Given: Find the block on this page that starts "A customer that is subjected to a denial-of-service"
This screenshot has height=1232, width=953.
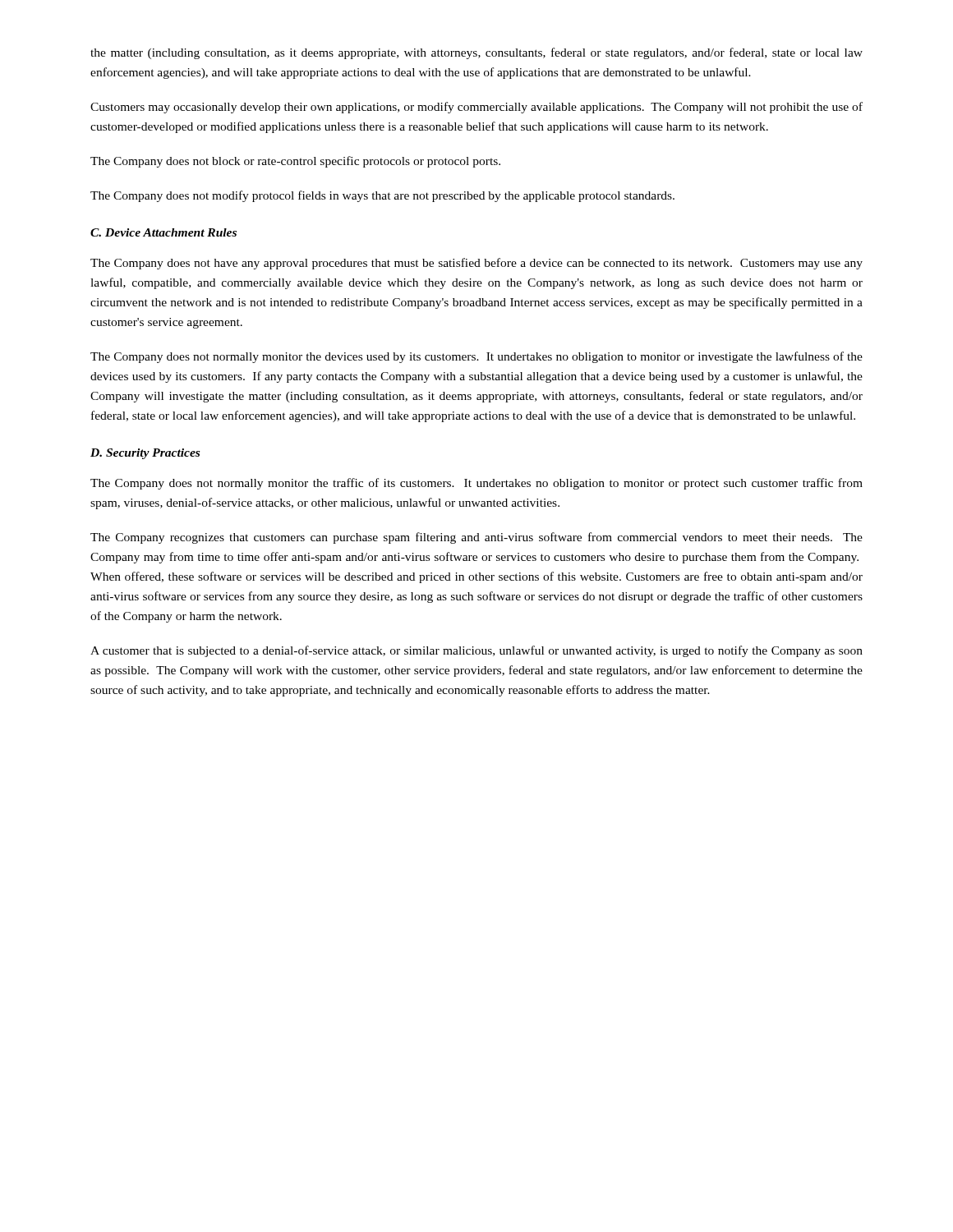Looking at the screenshot, I should [476, 670].
